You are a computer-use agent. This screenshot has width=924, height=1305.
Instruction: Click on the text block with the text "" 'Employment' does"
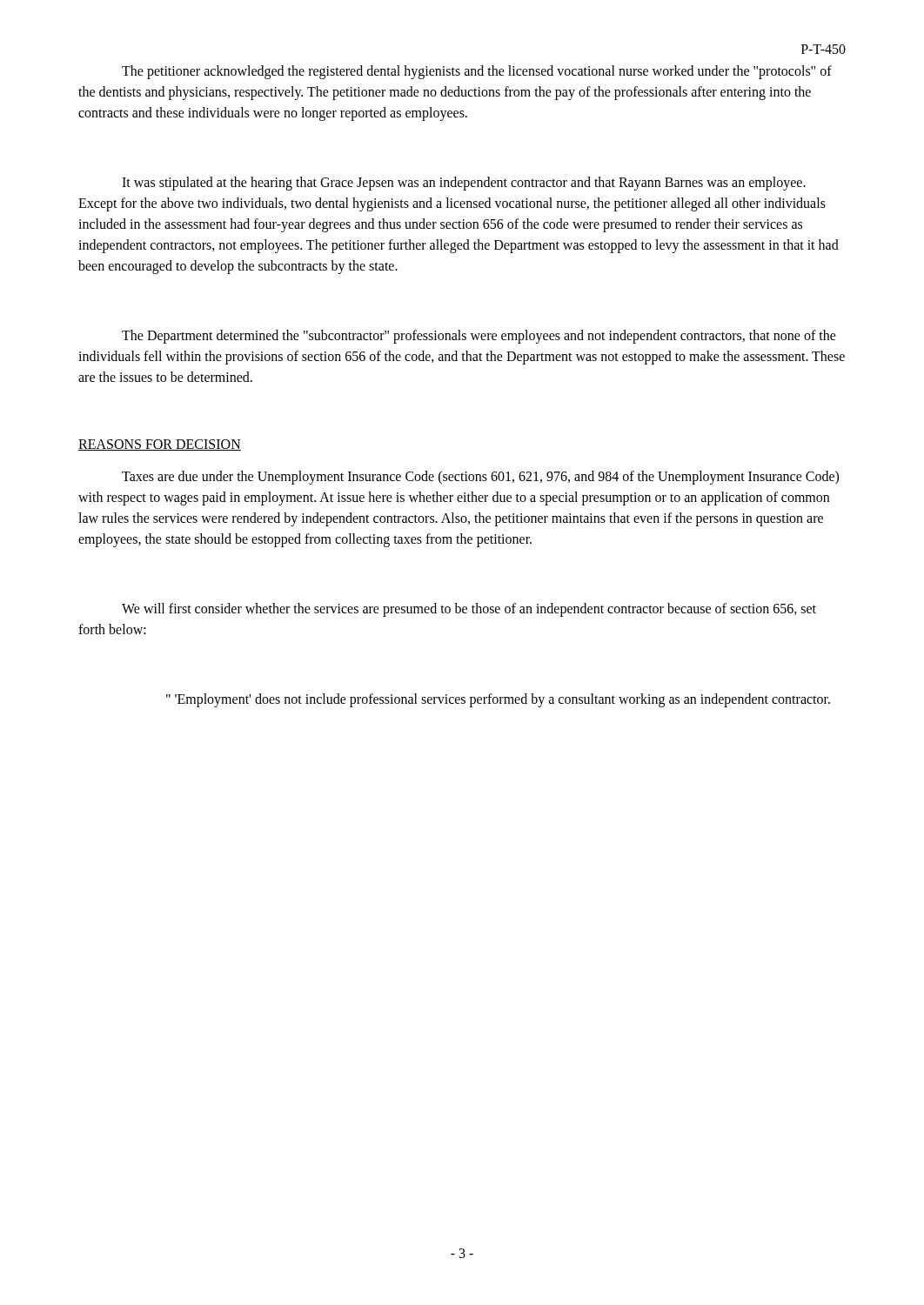coord(489,699)
